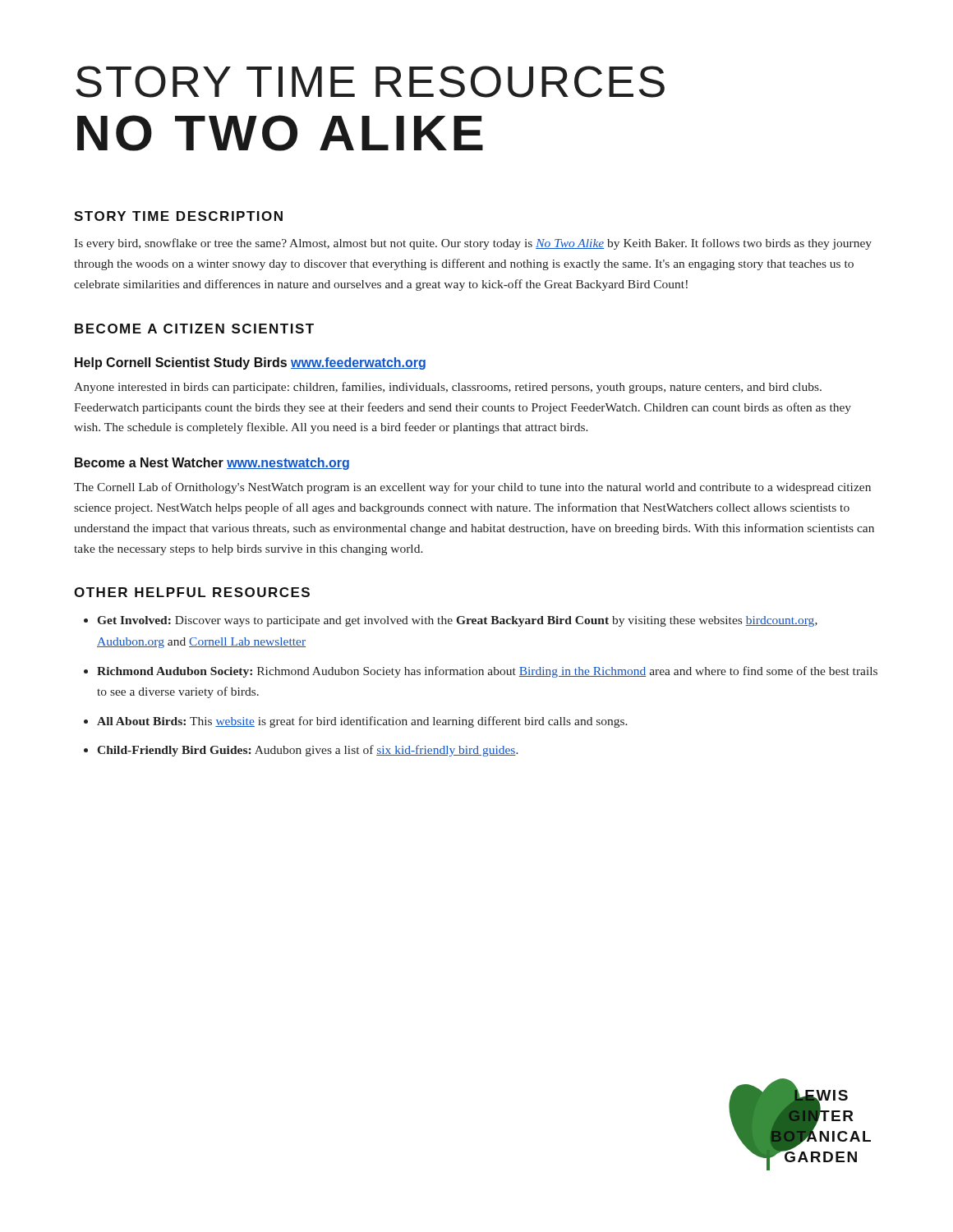
Task: Locate the block of text that opens with "All About Birds: This website is"
Action: pos(362,720)
